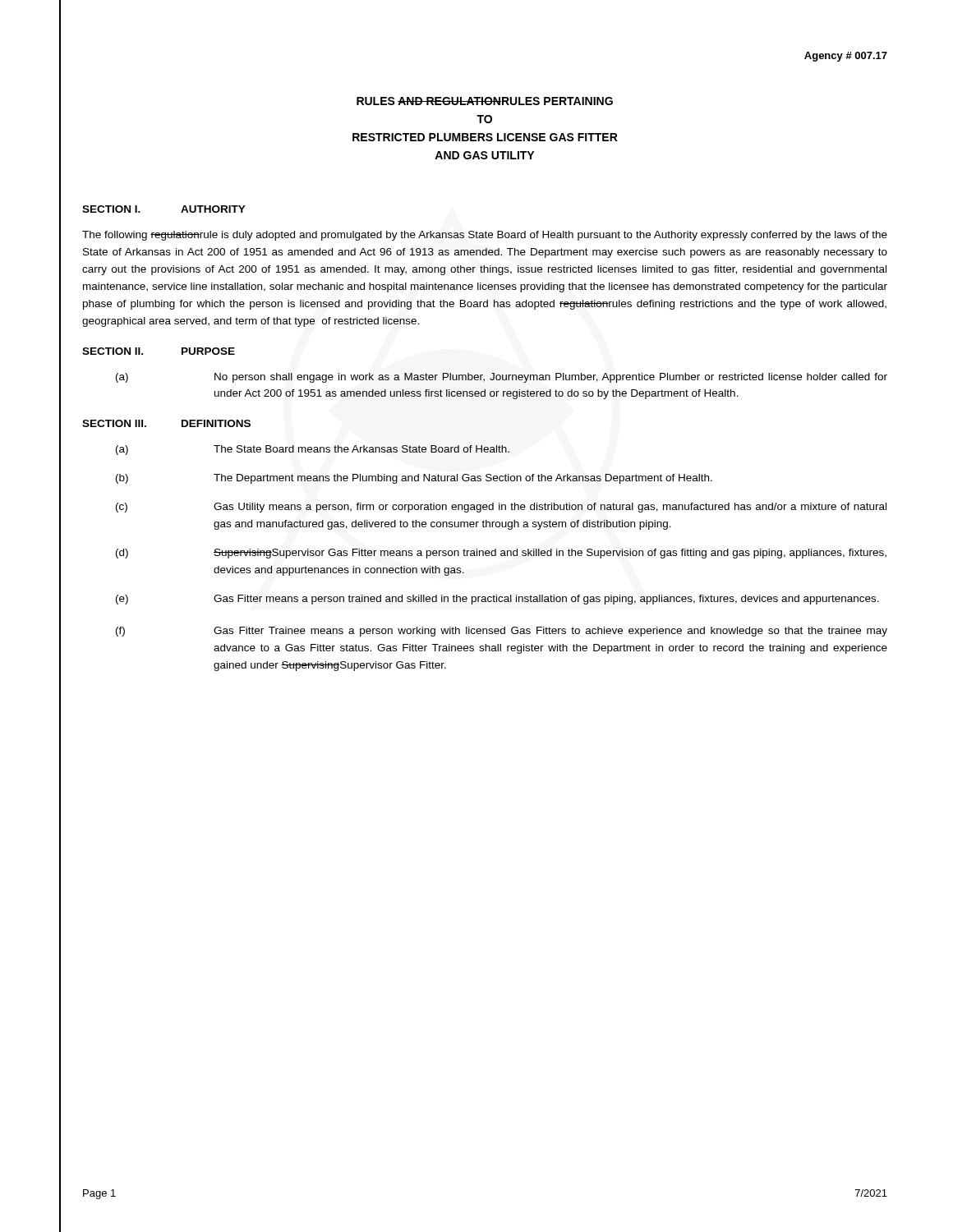The image size is (953, 1232).
Task: Find the block on this page that starts "(a) No person shall engage"
Action: coord(485,386)
